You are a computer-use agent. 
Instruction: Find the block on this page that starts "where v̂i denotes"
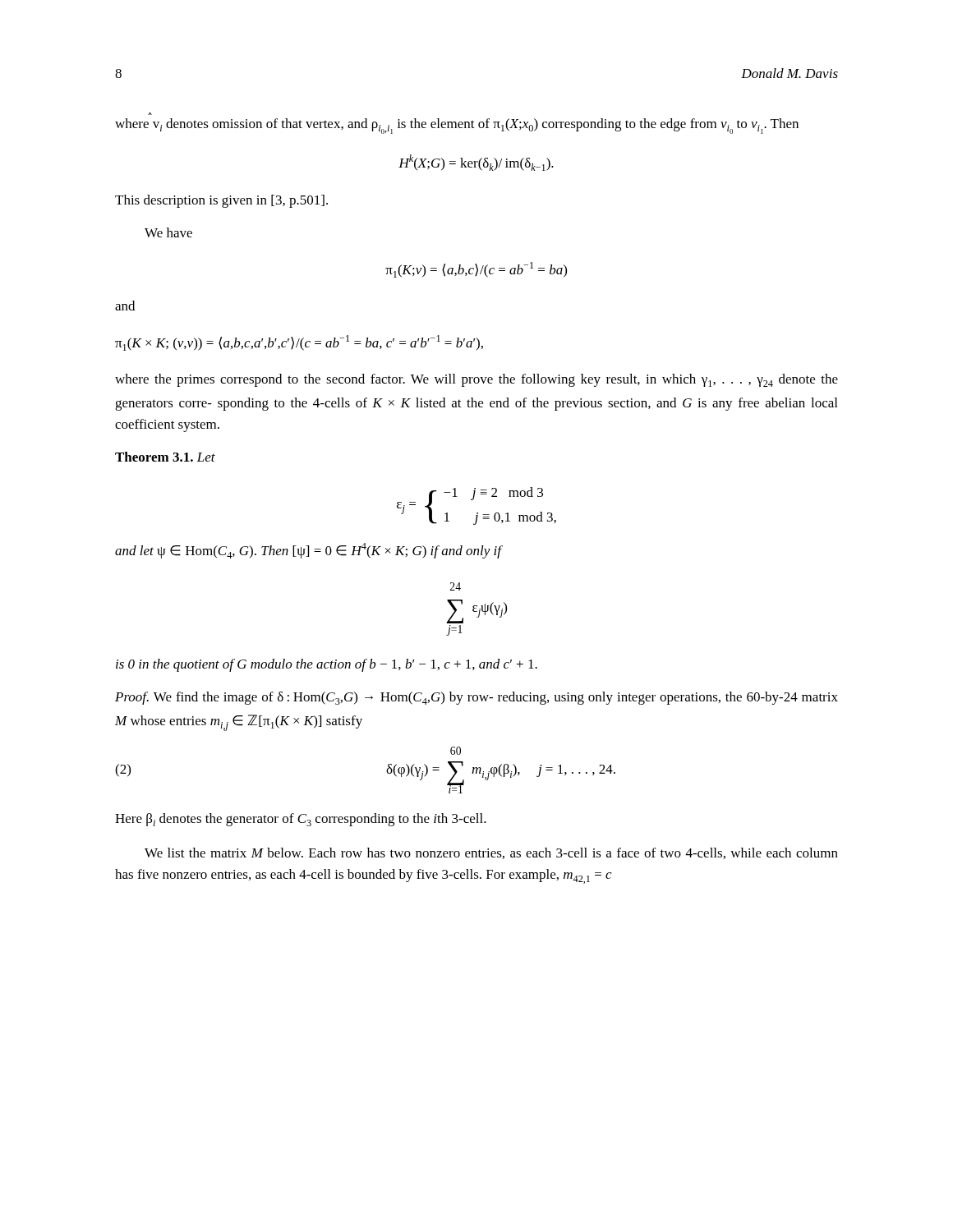(x=476, y=123)
